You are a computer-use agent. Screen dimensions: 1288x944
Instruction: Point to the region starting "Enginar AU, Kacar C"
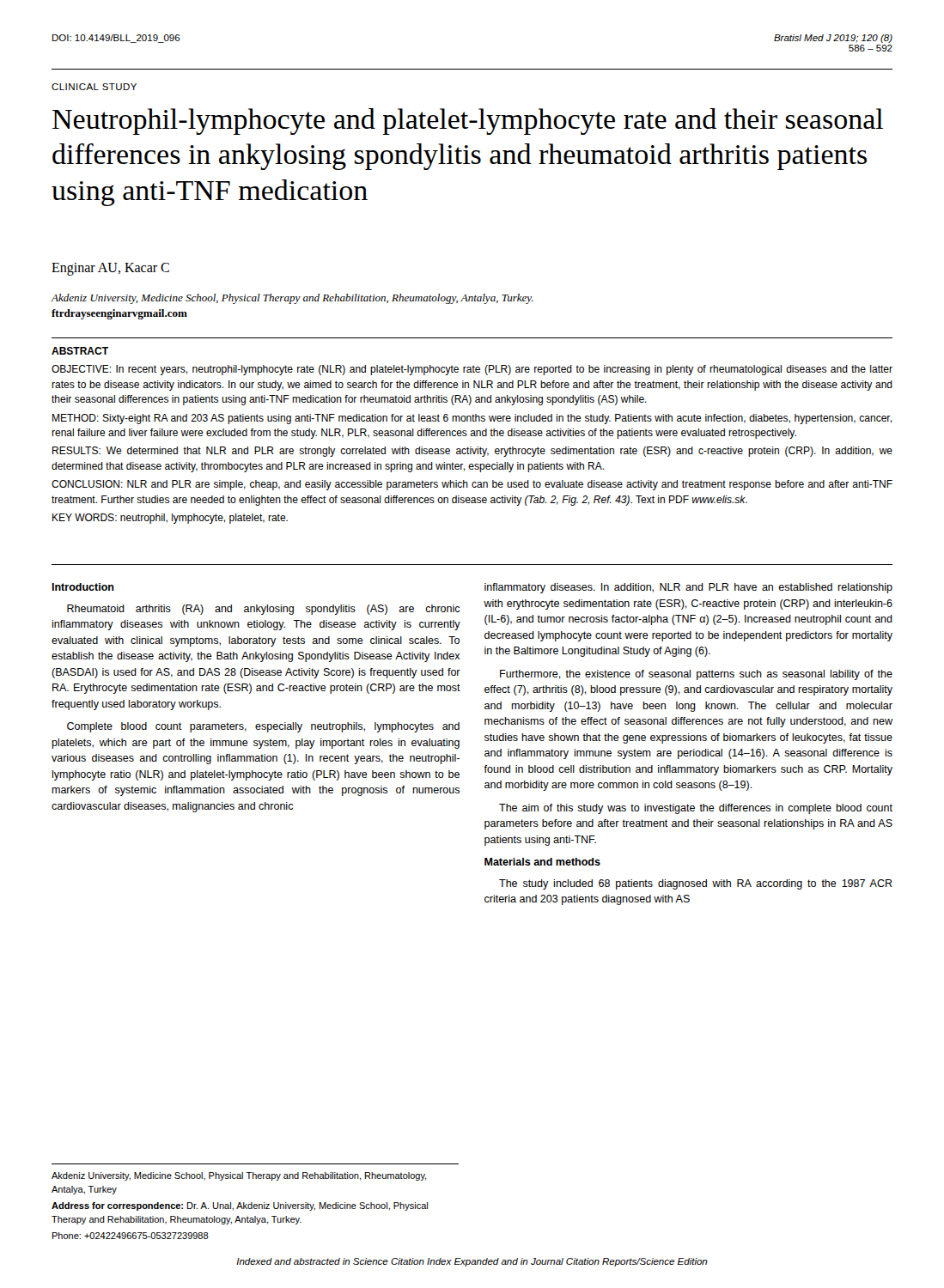(x=111, y=267)
